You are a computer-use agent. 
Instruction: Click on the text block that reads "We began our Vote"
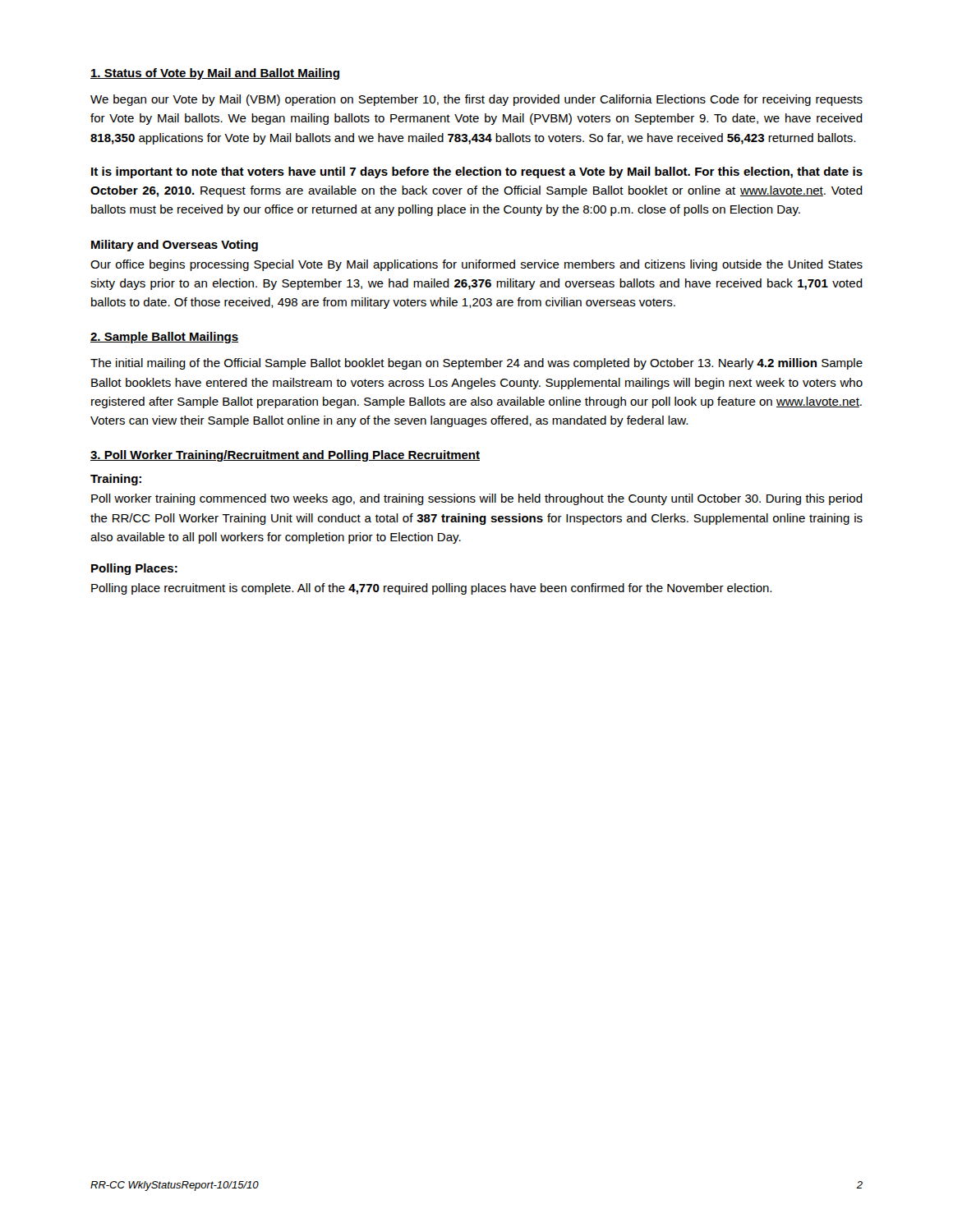[476, 118]
